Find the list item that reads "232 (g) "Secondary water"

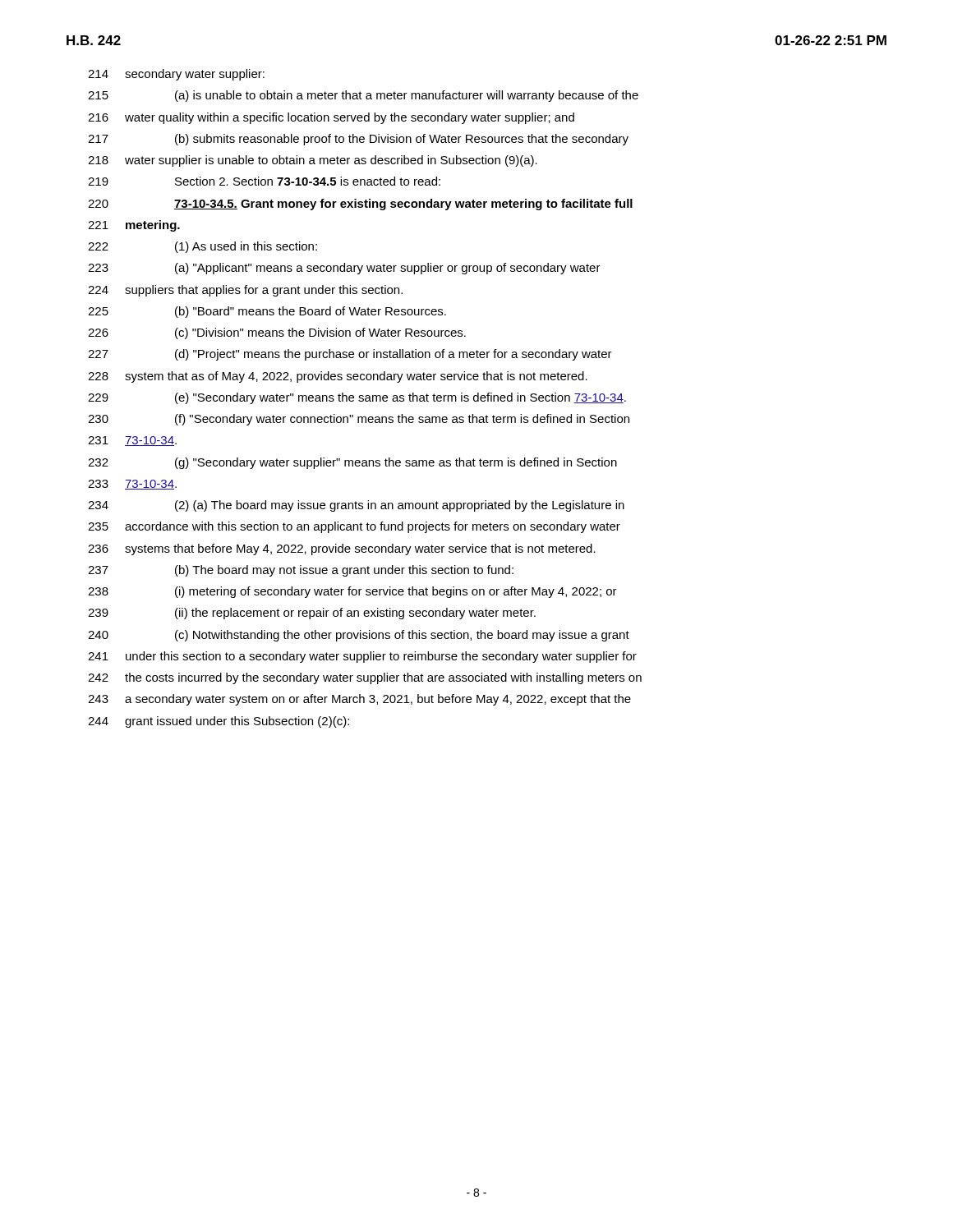pyautogui.click(x=476, y=462)
